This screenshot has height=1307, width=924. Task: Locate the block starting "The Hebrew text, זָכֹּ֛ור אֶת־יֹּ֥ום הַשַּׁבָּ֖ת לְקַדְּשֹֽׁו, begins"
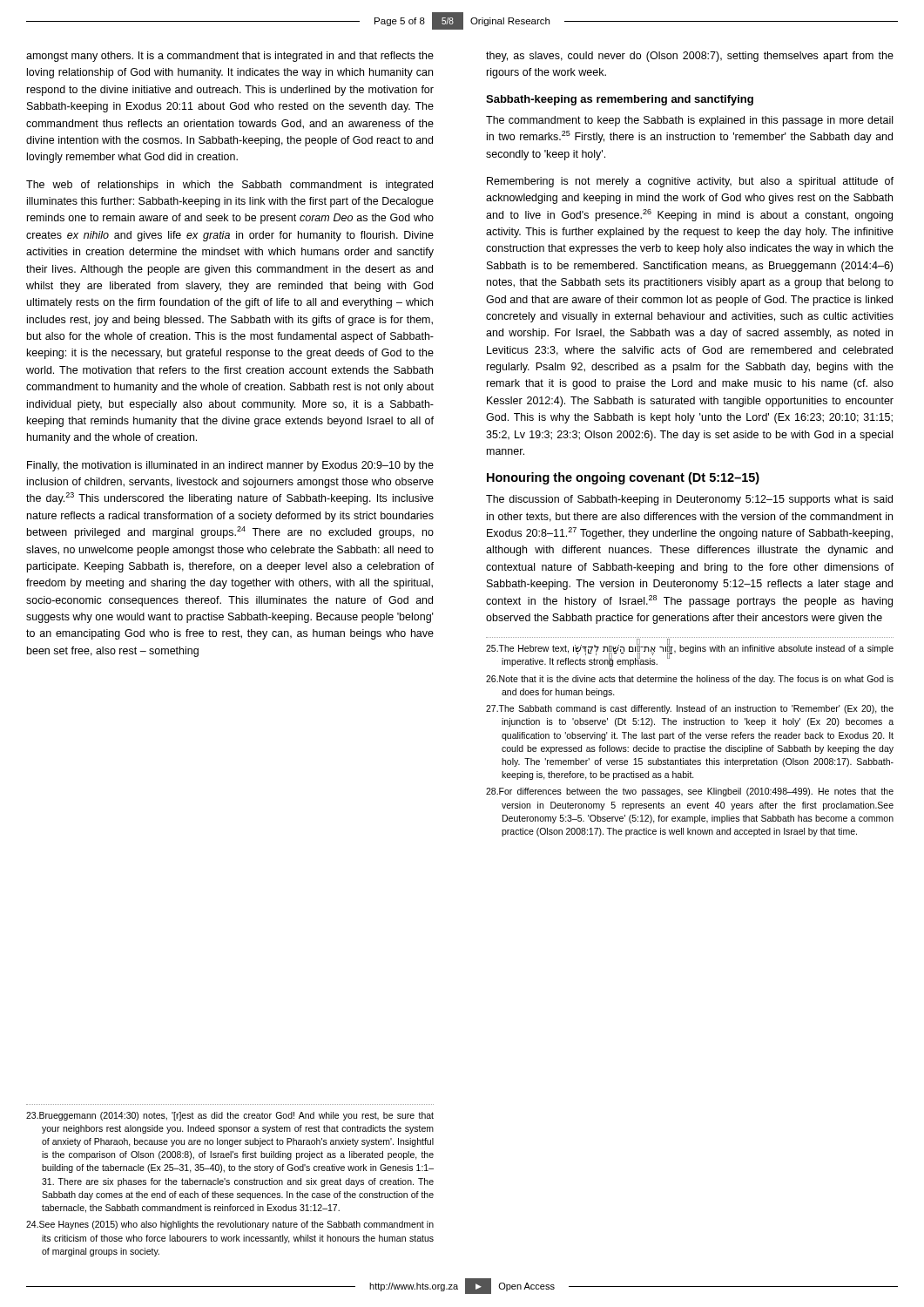[690, 655]
